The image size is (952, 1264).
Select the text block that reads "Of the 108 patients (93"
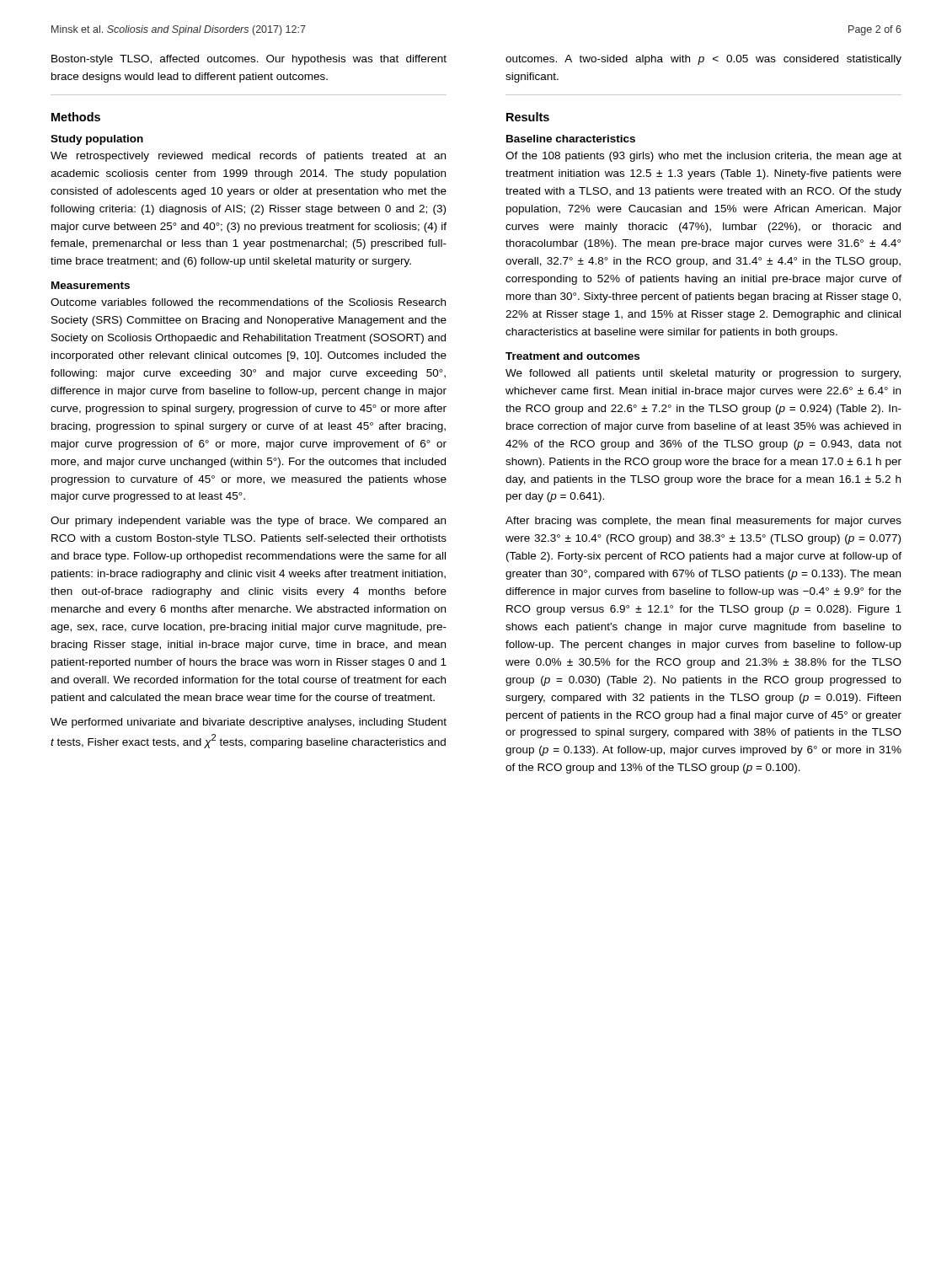[x=703, y=244]
